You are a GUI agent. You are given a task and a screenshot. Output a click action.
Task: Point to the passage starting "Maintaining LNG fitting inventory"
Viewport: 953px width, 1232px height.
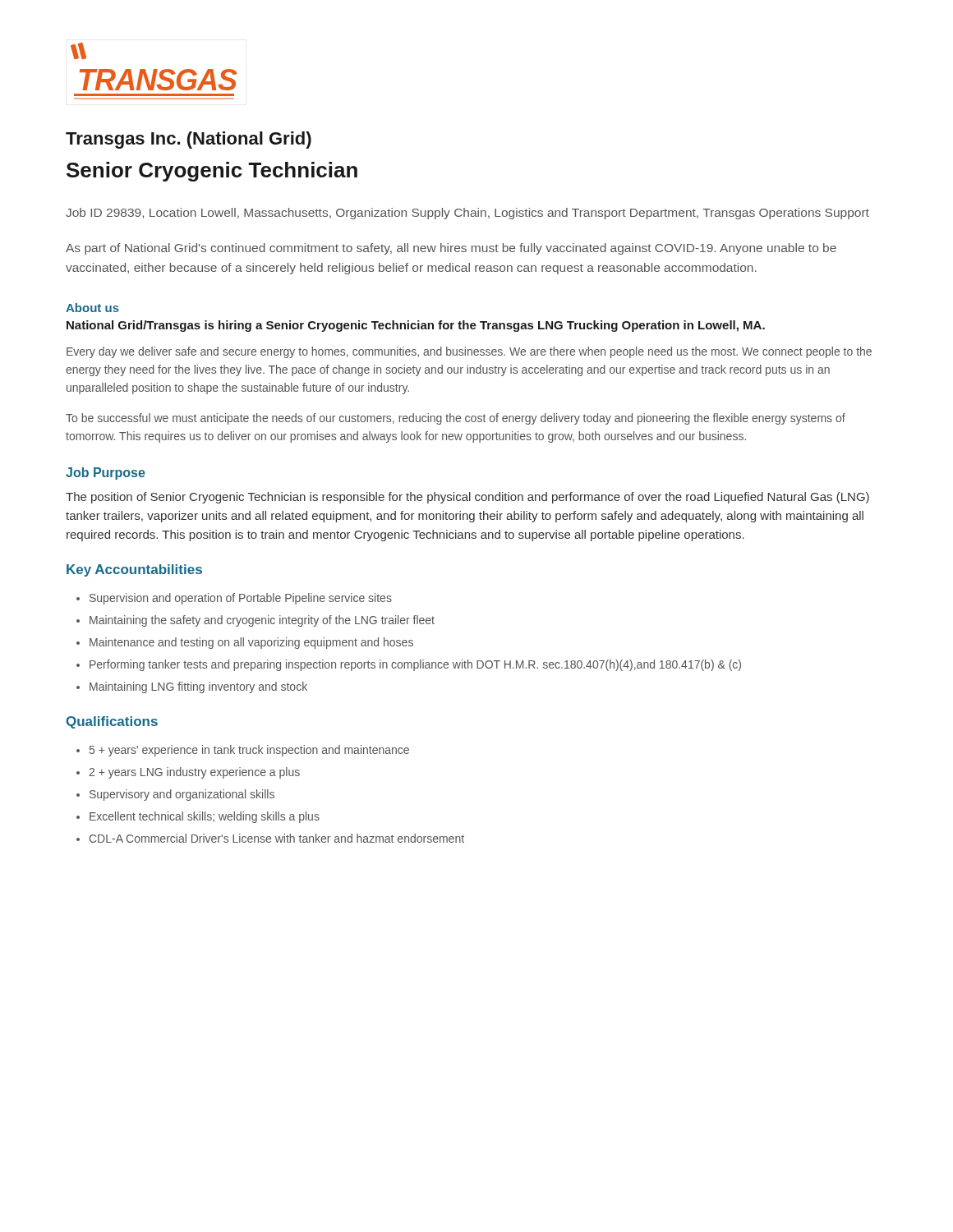coord(198,687)
